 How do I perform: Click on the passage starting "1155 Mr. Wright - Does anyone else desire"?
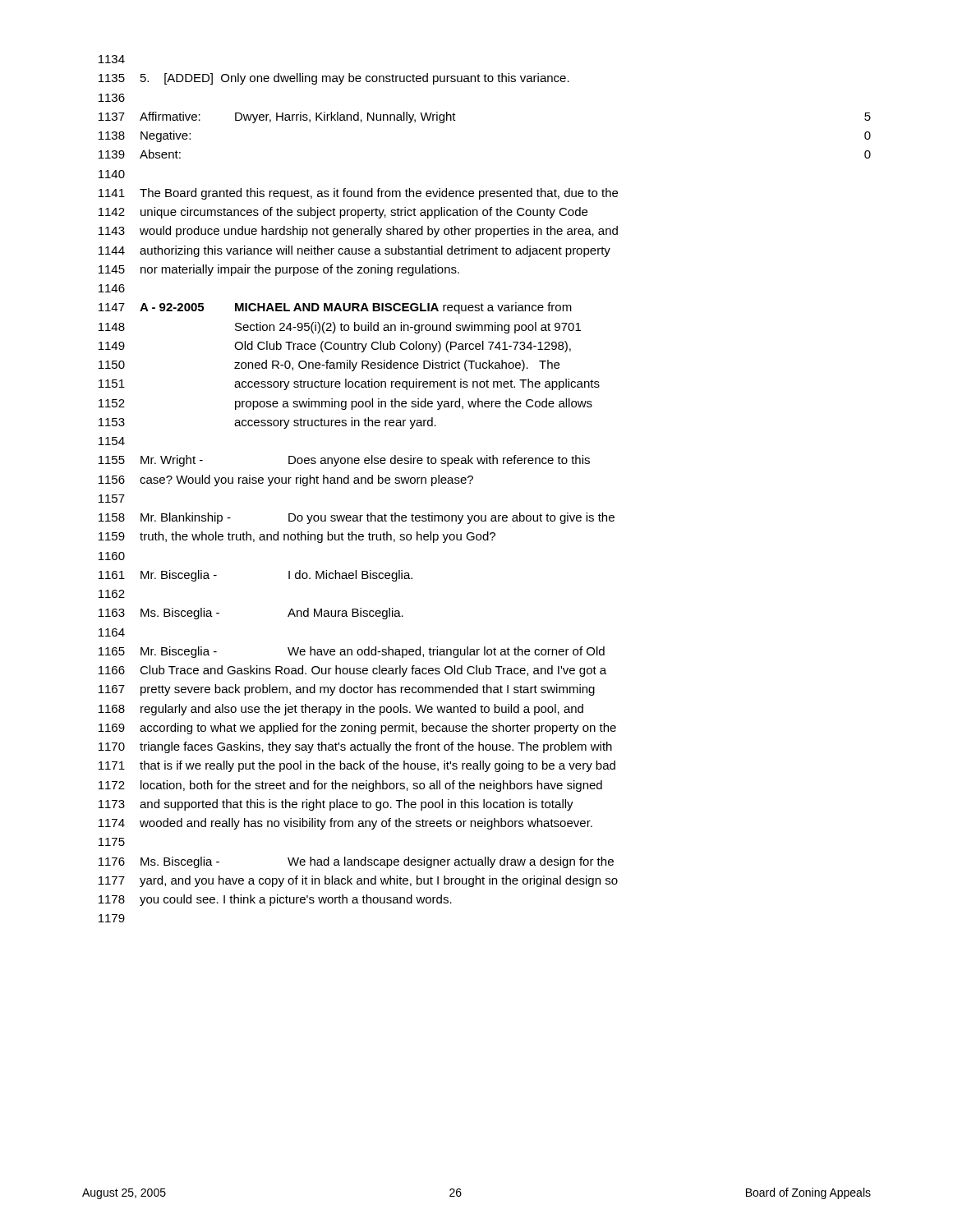(476, 469)
